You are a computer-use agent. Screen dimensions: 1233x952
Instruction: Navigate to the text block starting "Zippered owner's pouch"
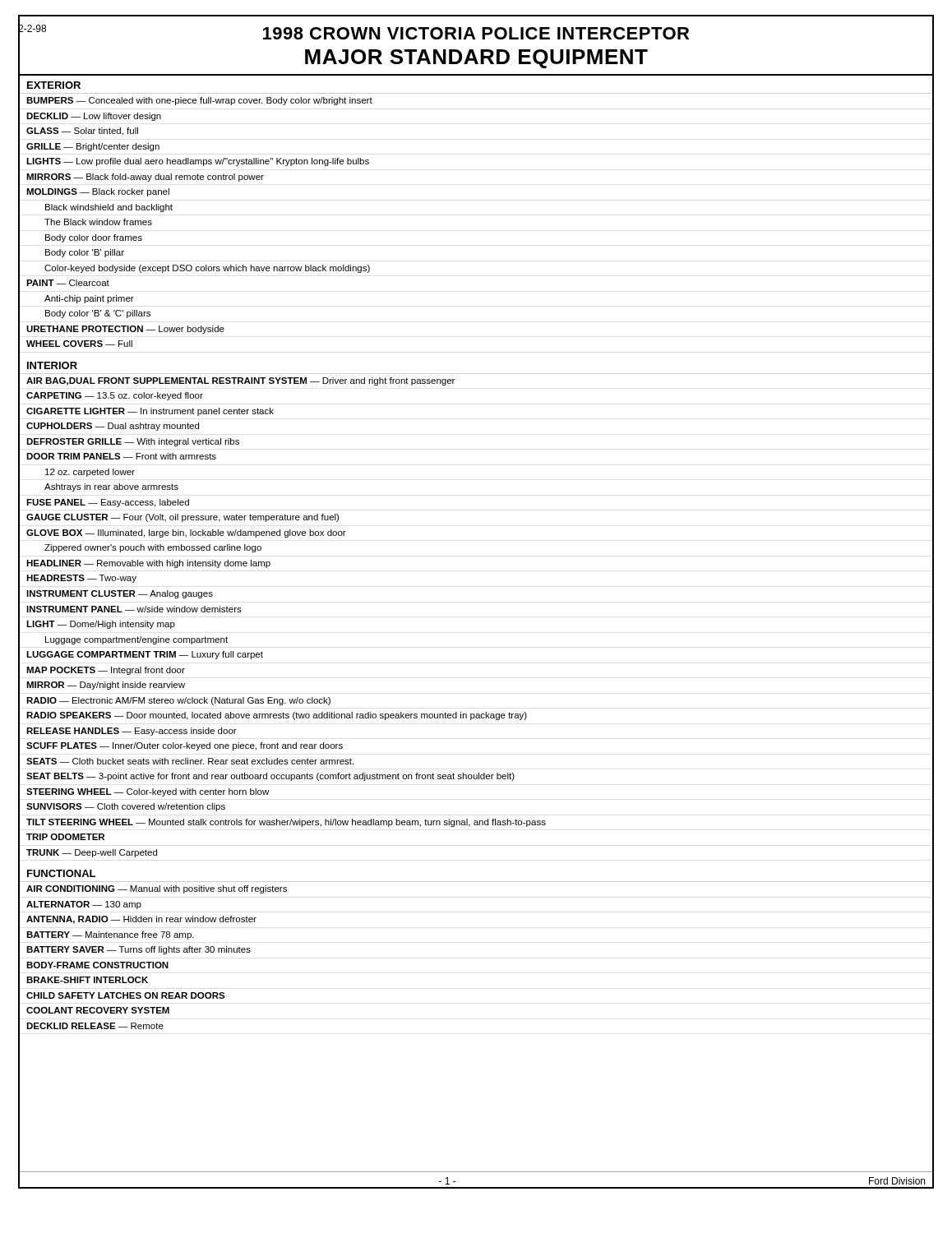point(153,548)
